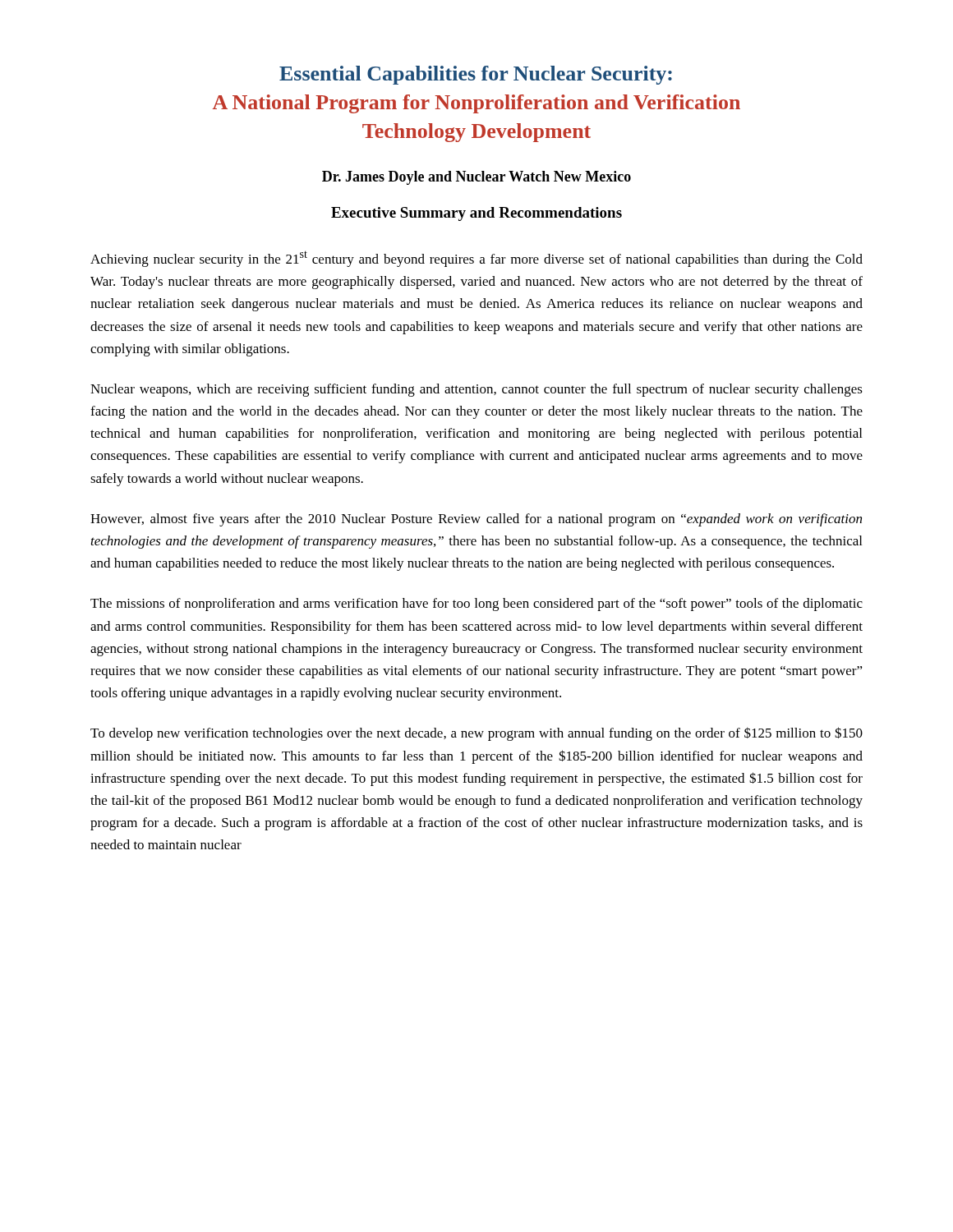Select the title
Image resolution: width=953 pixels, height=1232 pixels.
coord(476,102)
